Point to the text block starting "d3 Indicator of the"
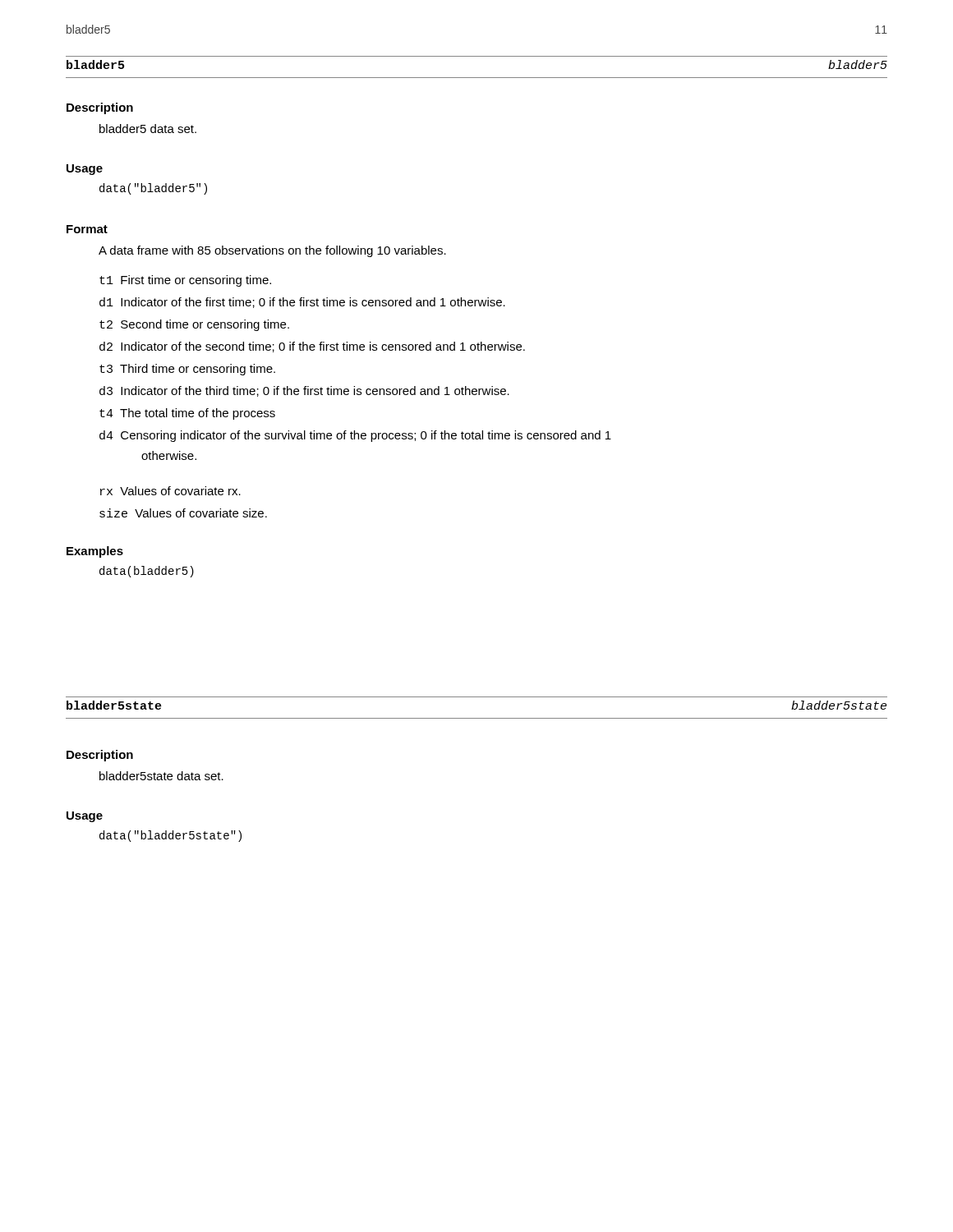The height and width of the screenshot is (1232, 953). coord(304,391)
